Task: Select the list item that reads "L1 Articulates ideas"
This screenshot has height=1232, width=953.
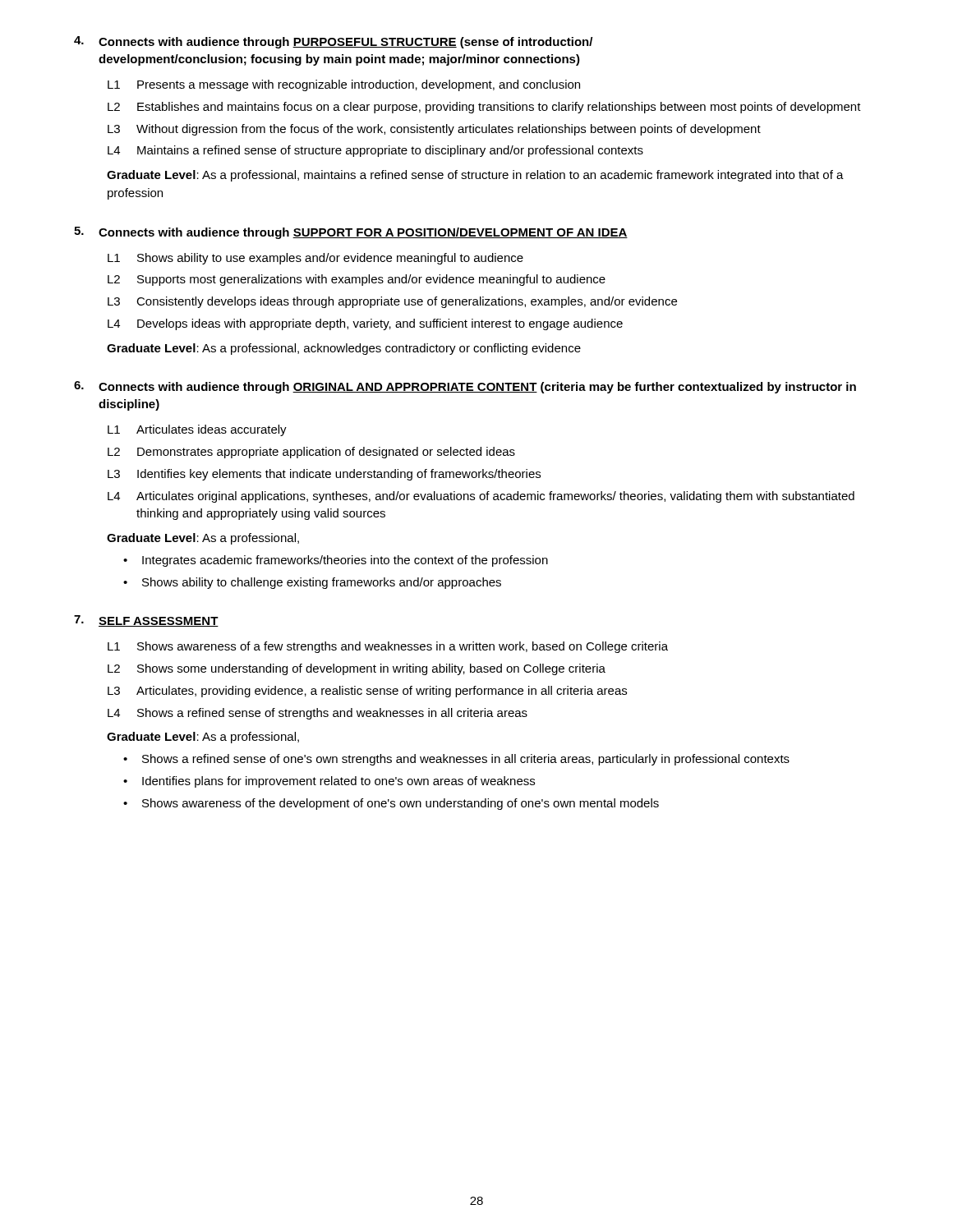Action: (x=197, y=430)
